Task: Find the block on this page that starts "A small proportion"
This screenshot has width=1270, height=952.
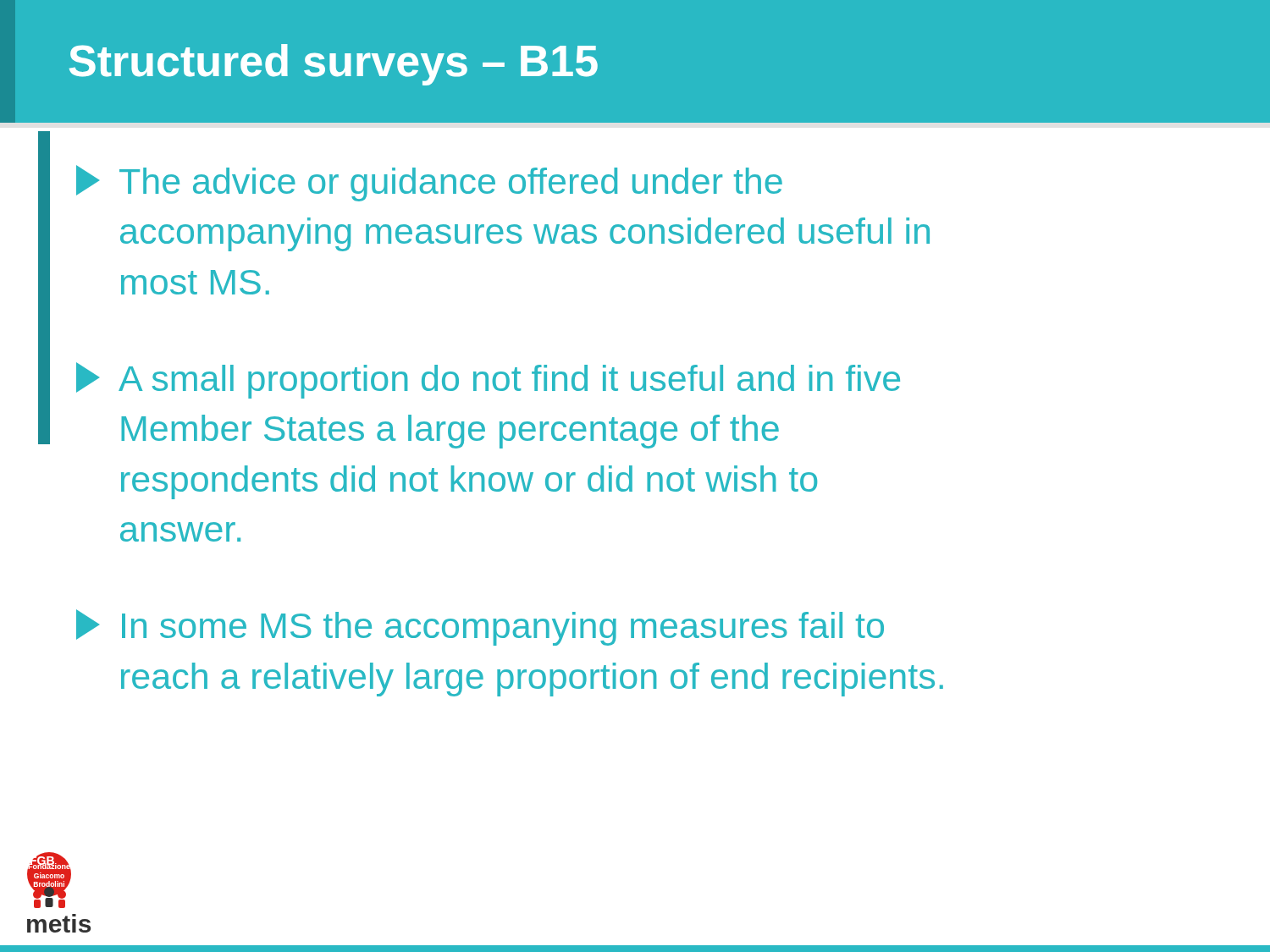Action: (489, 454)
